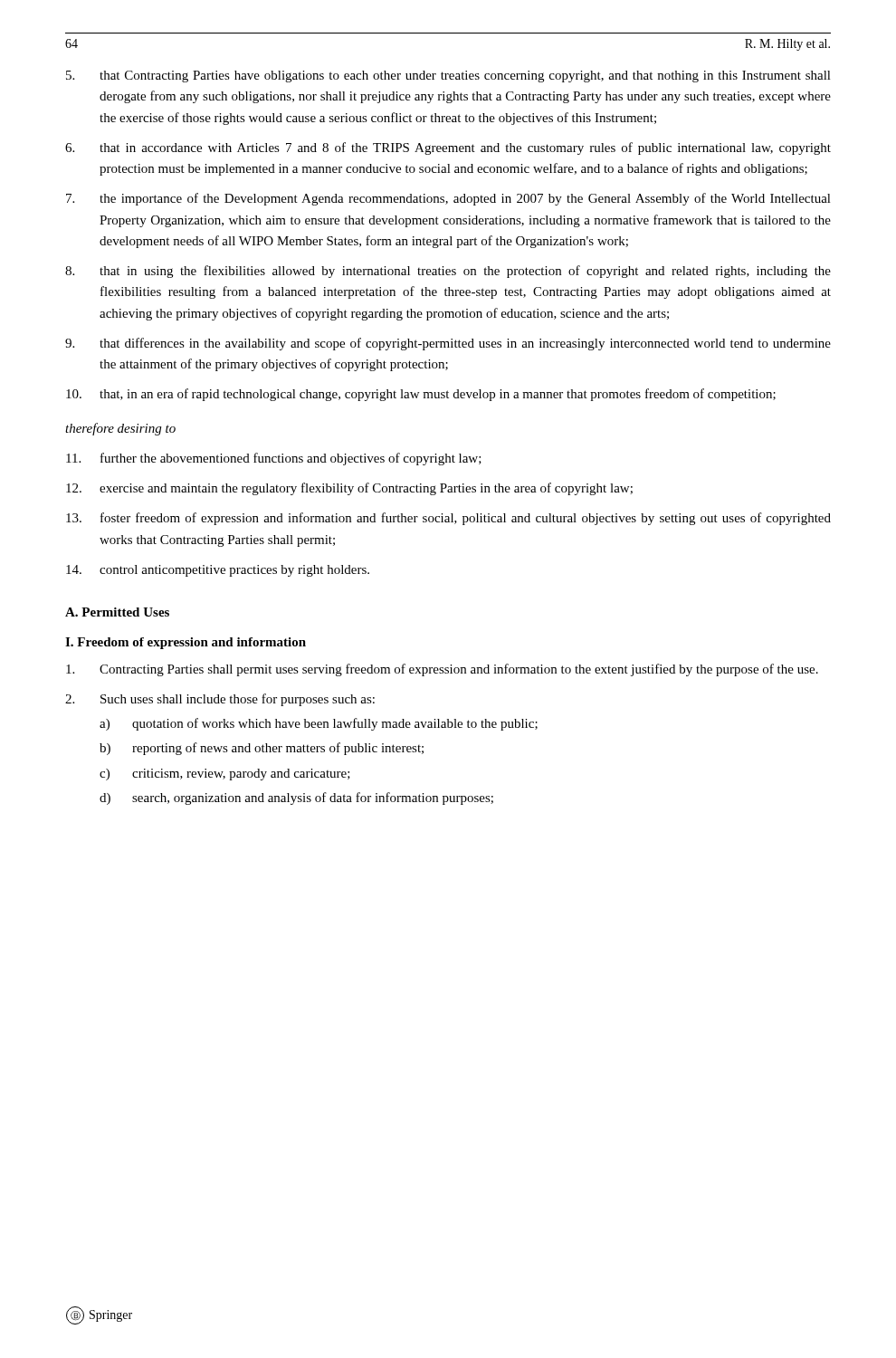
Task: Find the block on this page that starts "Contracting Parties shall permit uses serving"
Action: 448,669
